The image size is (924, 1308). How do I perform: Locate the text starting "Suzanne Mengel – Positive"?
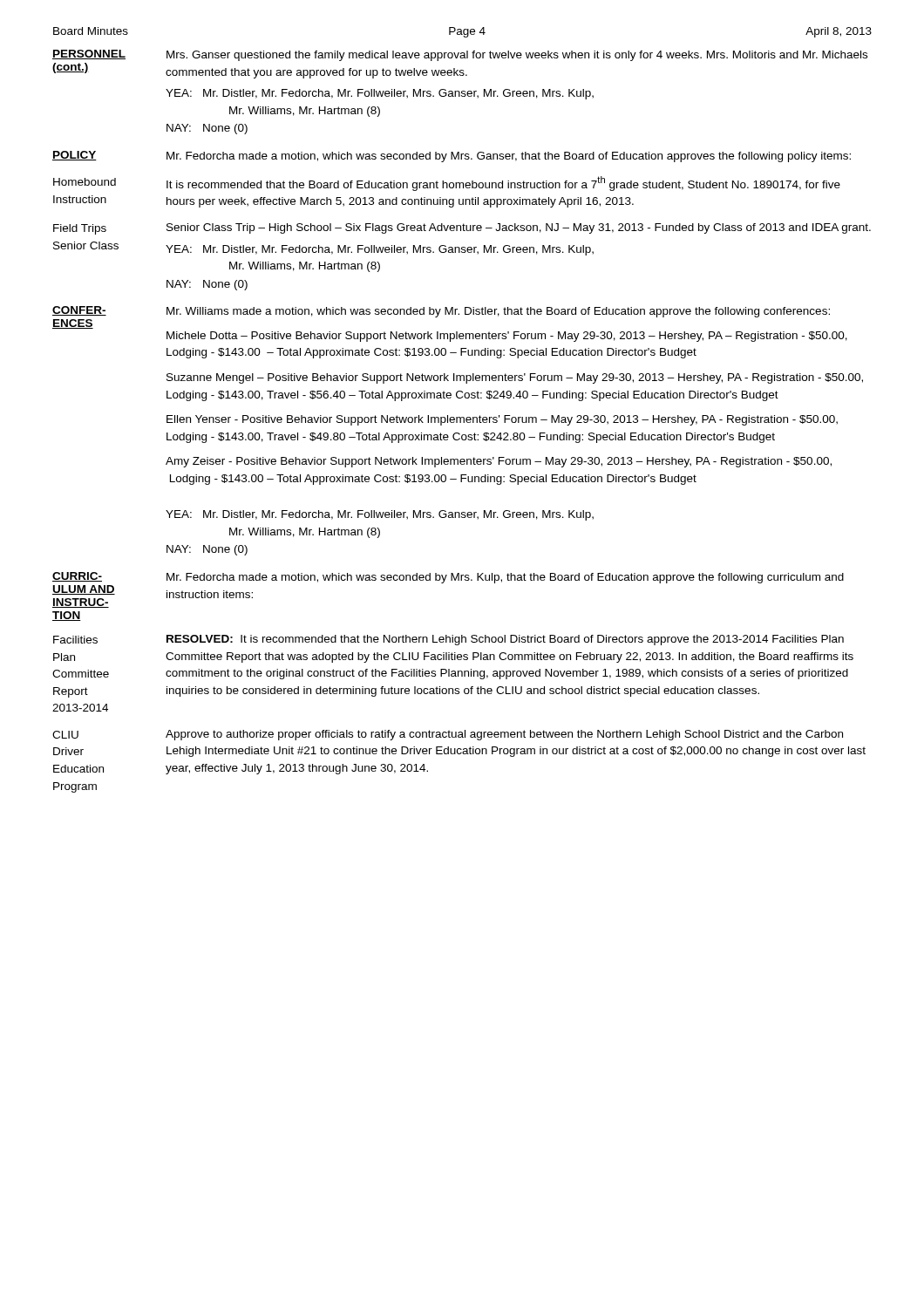click(x=515, y=386)
